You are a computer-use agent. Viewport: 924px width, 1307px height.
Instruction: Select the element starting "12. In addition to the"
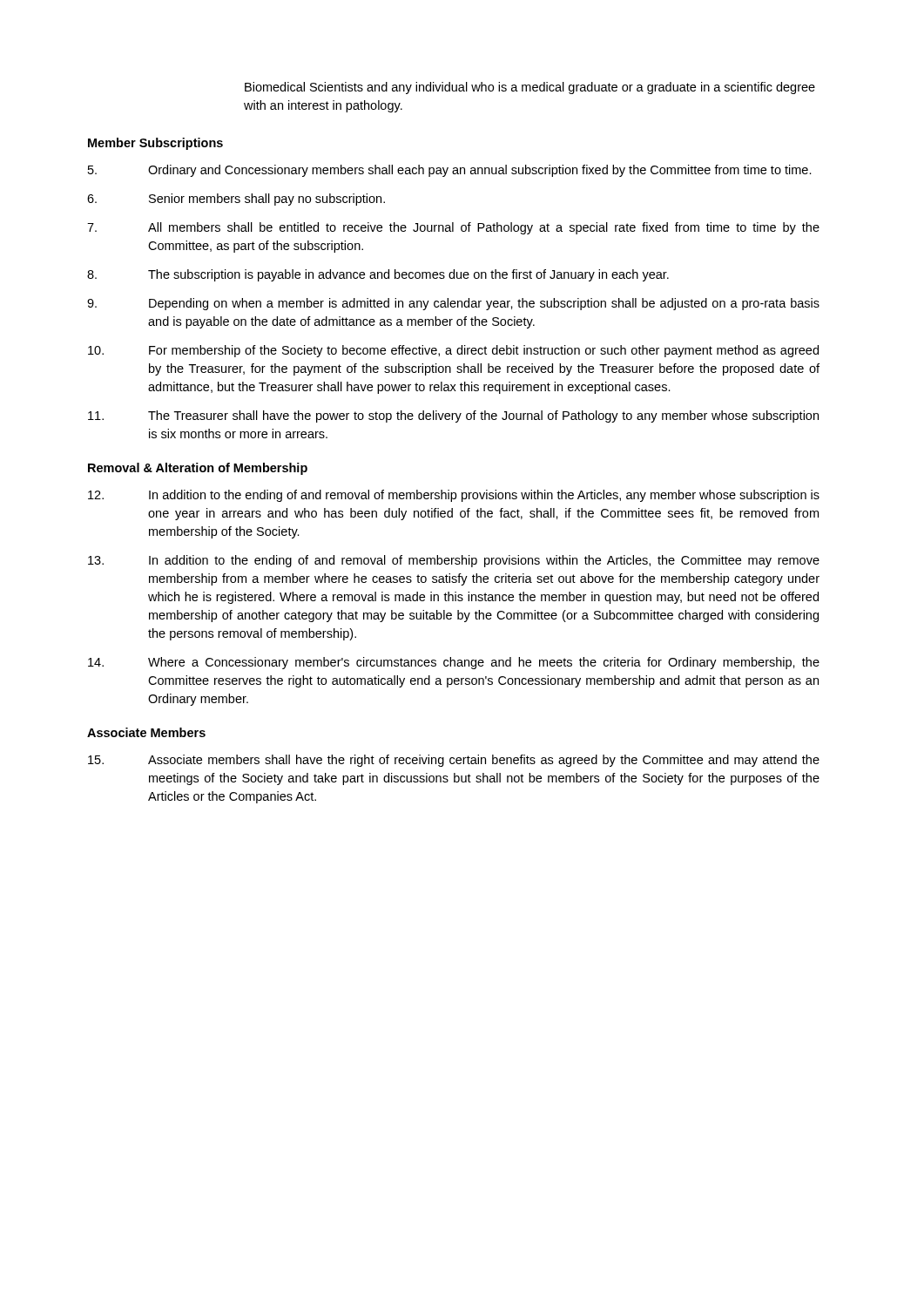[x=453, y=514]
